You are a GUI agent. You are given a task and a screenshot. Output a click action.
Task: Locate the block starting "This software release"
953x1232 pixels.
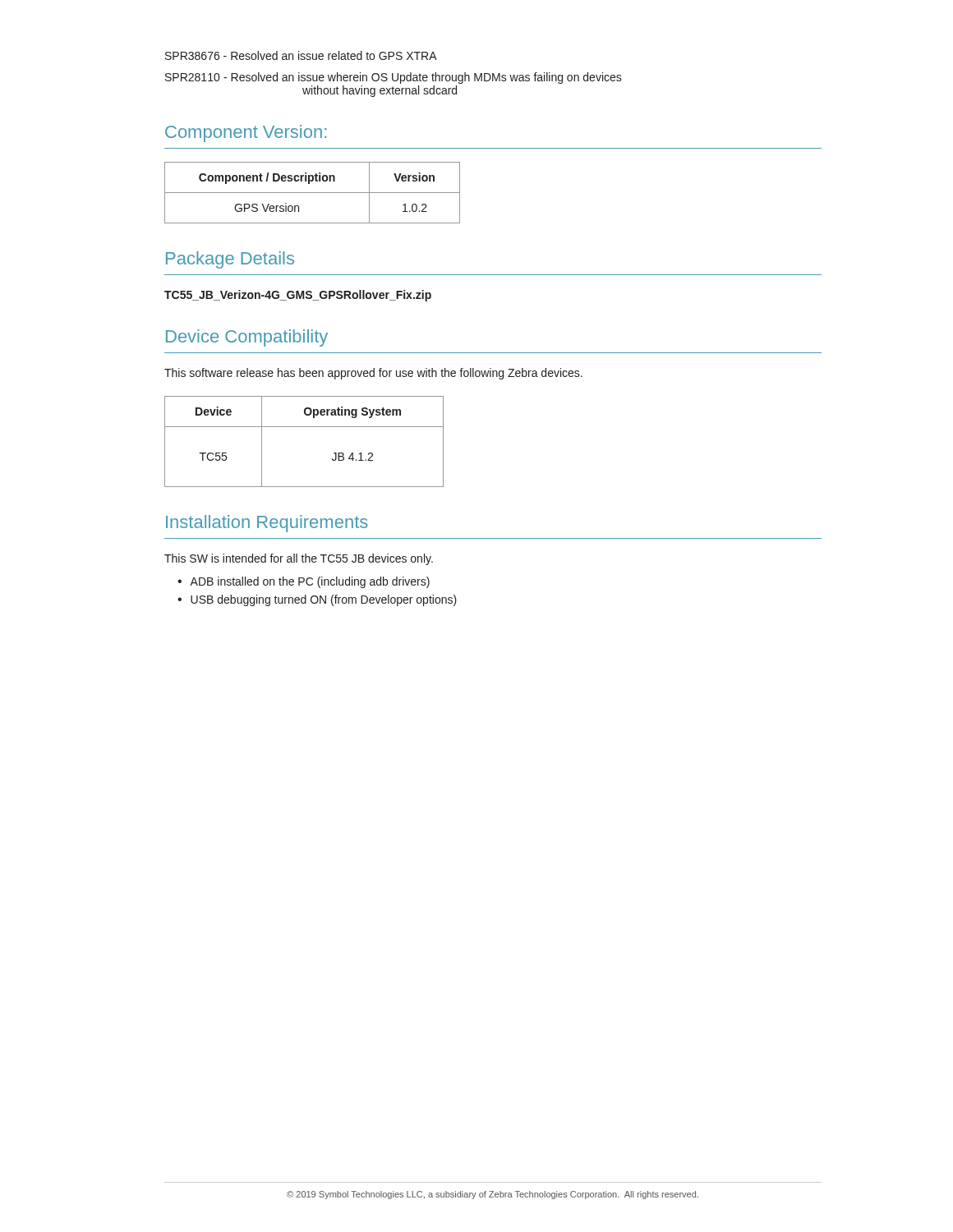(374, 373)
